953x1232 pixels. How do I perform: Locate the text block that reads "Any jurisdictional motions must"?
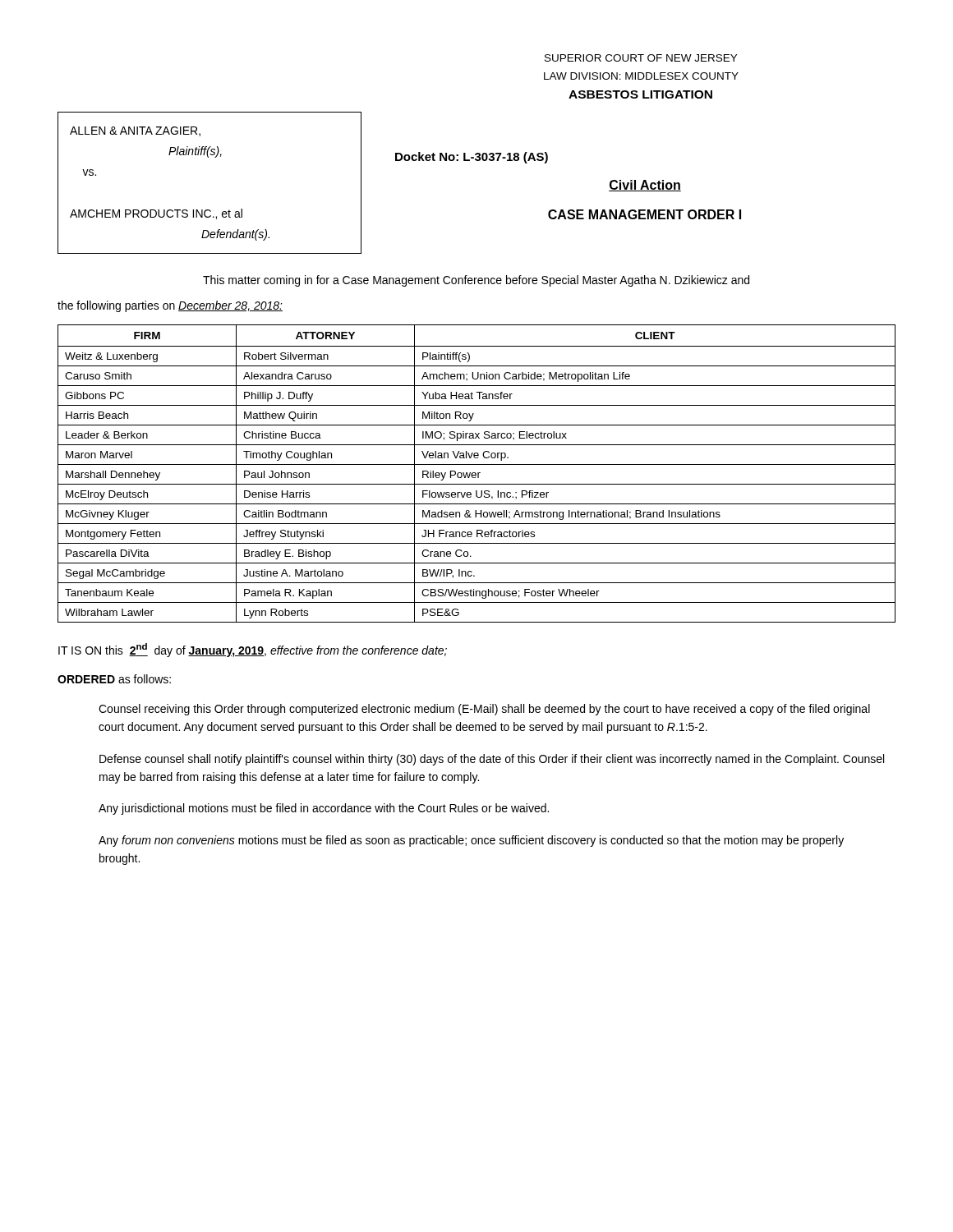(x=324, y=808)
